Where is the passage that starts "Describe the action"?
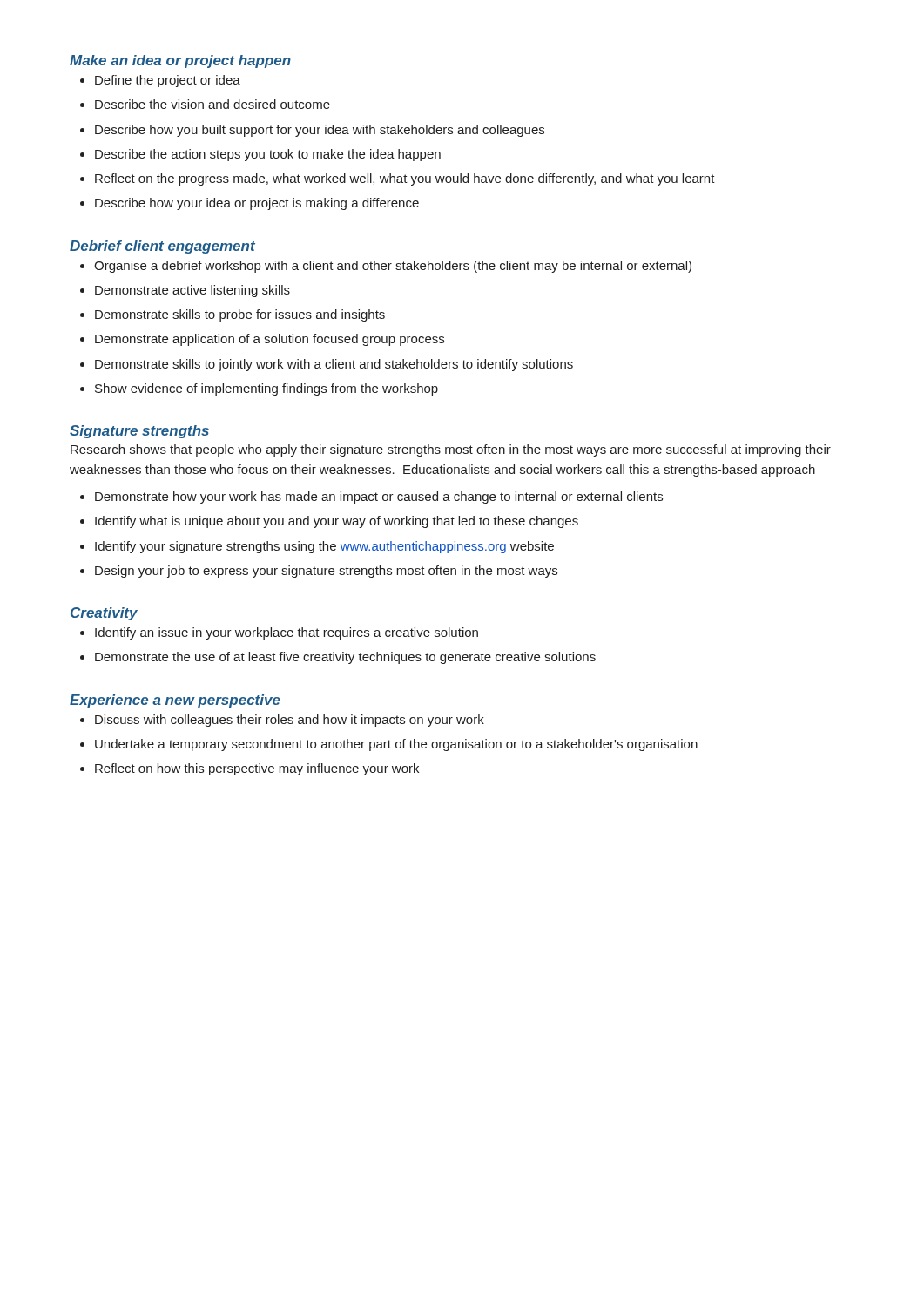Screen dimensions: 1307x924 point(268,155)
